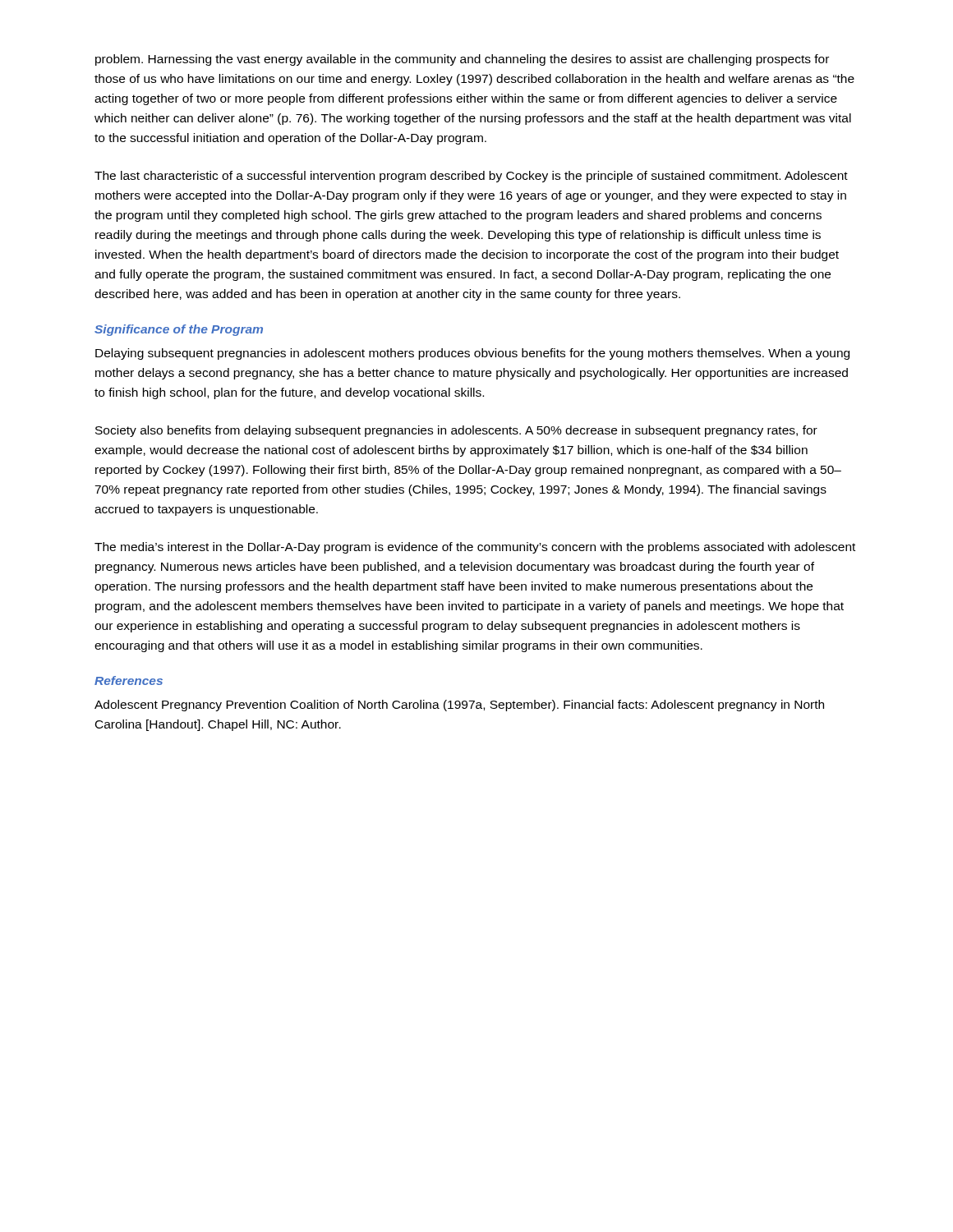Find the block starting "The last characteristic of a successful"

pyautogui.click(x=471, y=235)
